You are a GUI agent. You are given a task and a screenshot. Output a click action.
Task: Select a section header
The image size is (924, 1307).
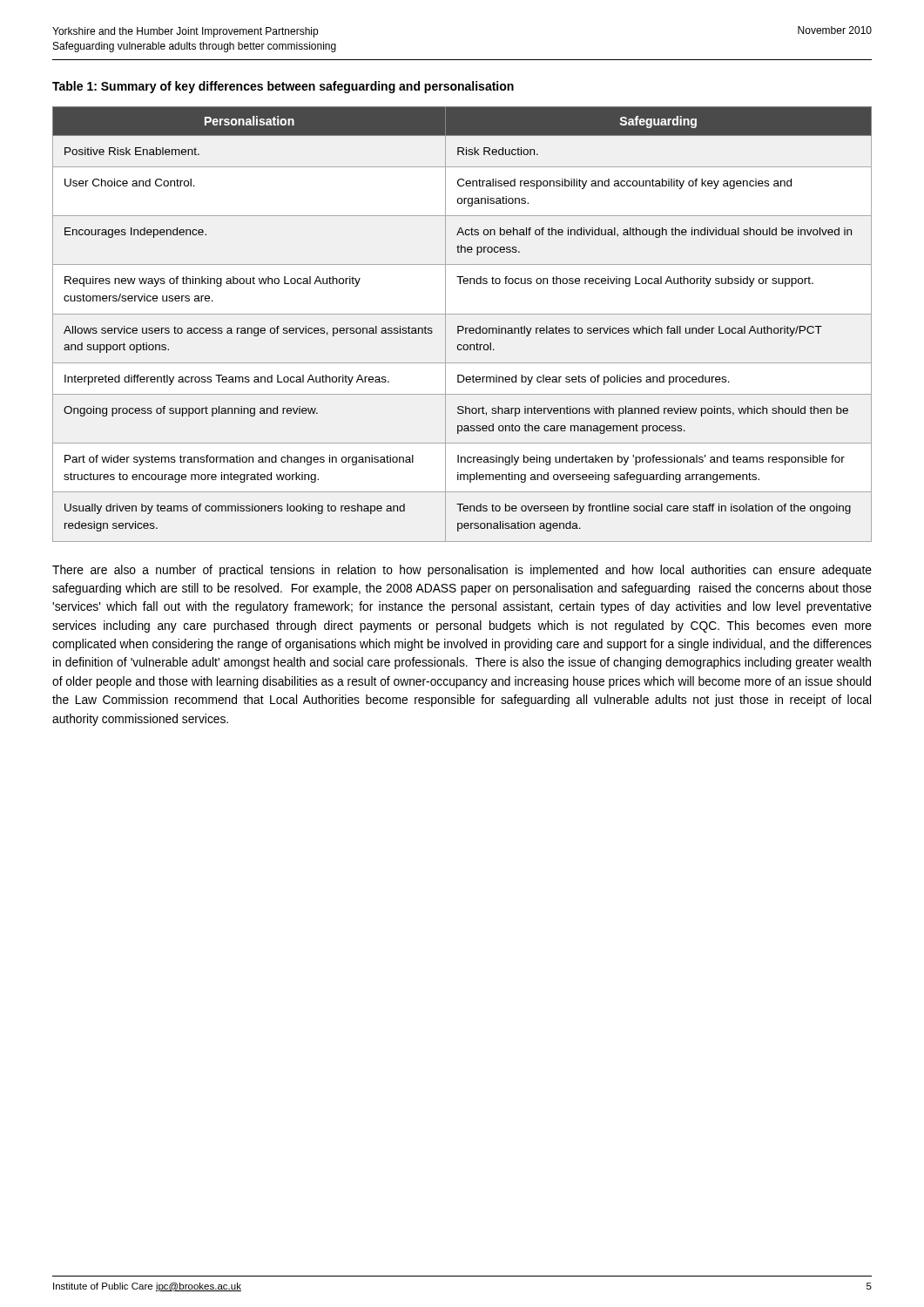point(283,86)
